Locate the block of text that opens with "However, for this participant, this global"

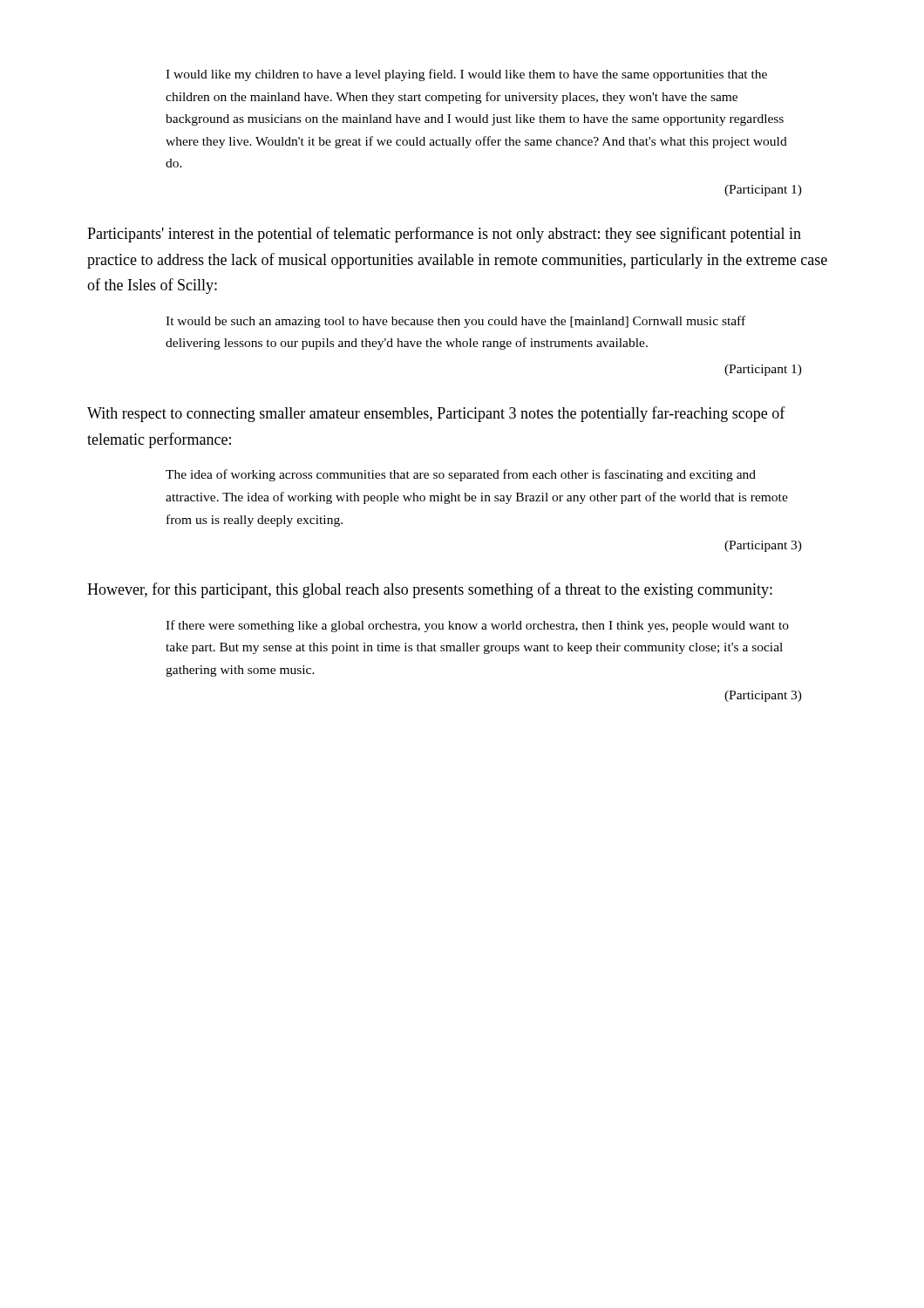pyautogui.click(x=430, y=590)
